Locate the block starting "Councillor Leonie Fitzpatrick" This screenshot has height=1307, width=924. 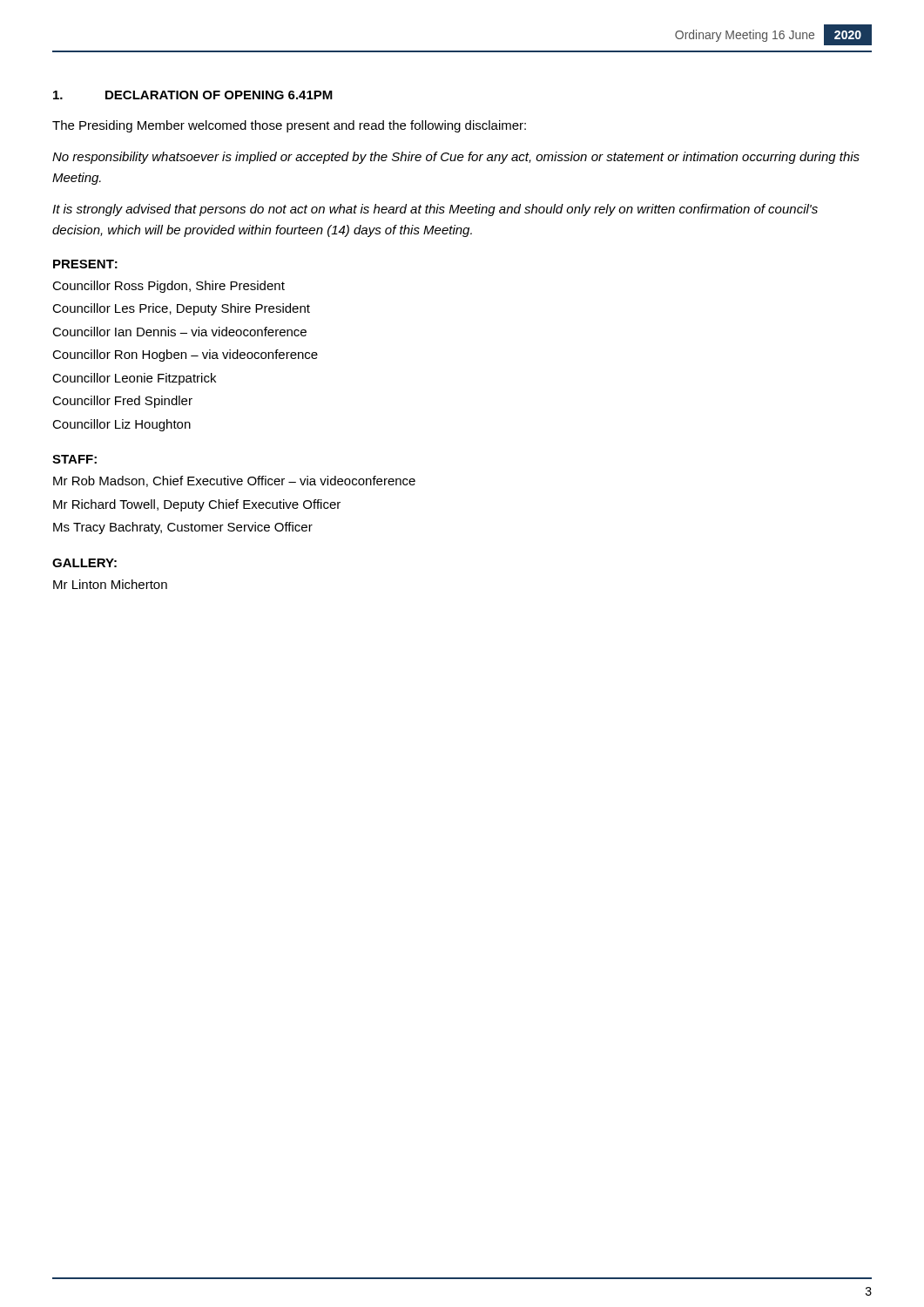tap(134, 377)
